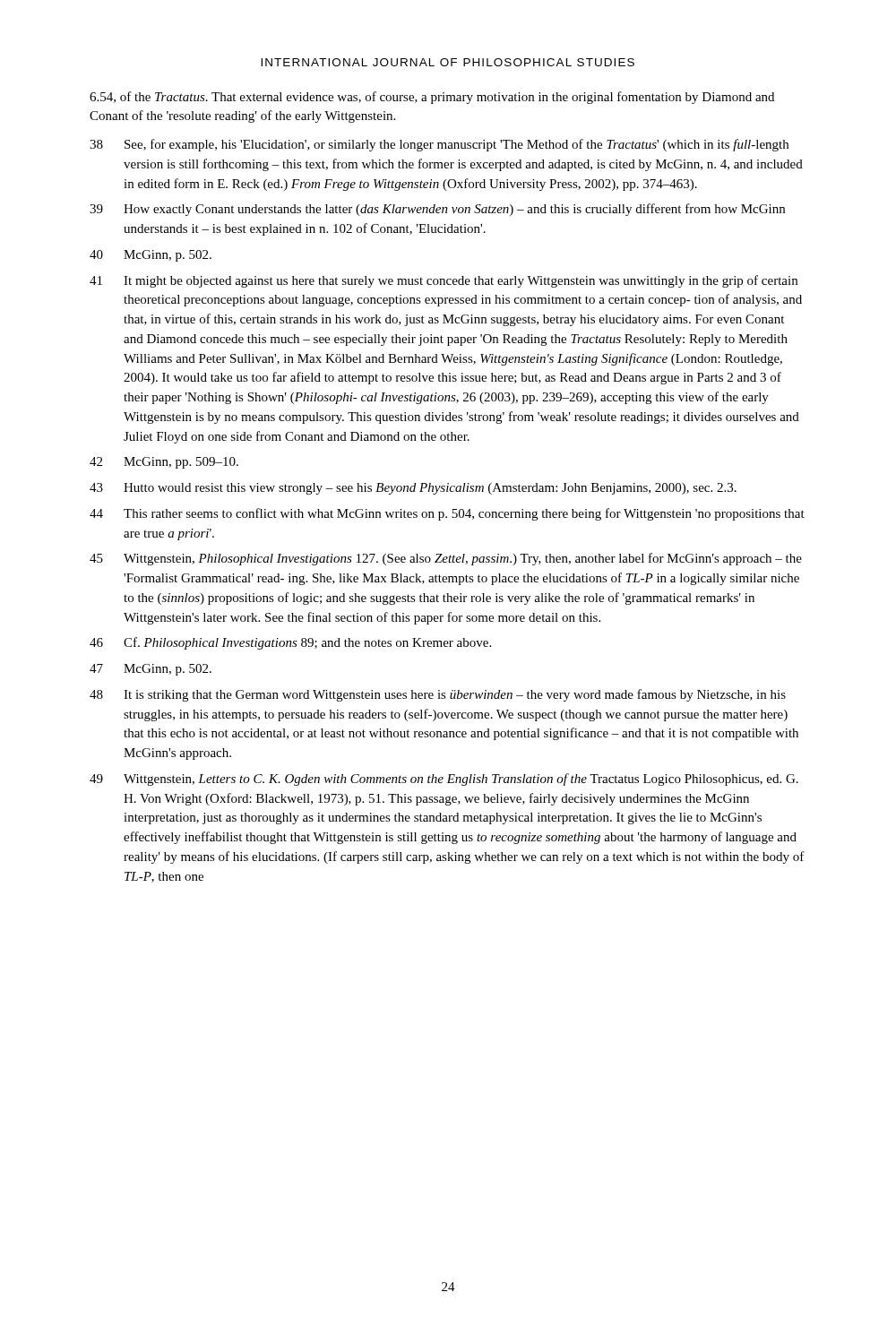Find the element starting "38 See, for example, his 'Elucidation', or similarly"
This screenshot has width=896, height=1344.
click(448, 165)
